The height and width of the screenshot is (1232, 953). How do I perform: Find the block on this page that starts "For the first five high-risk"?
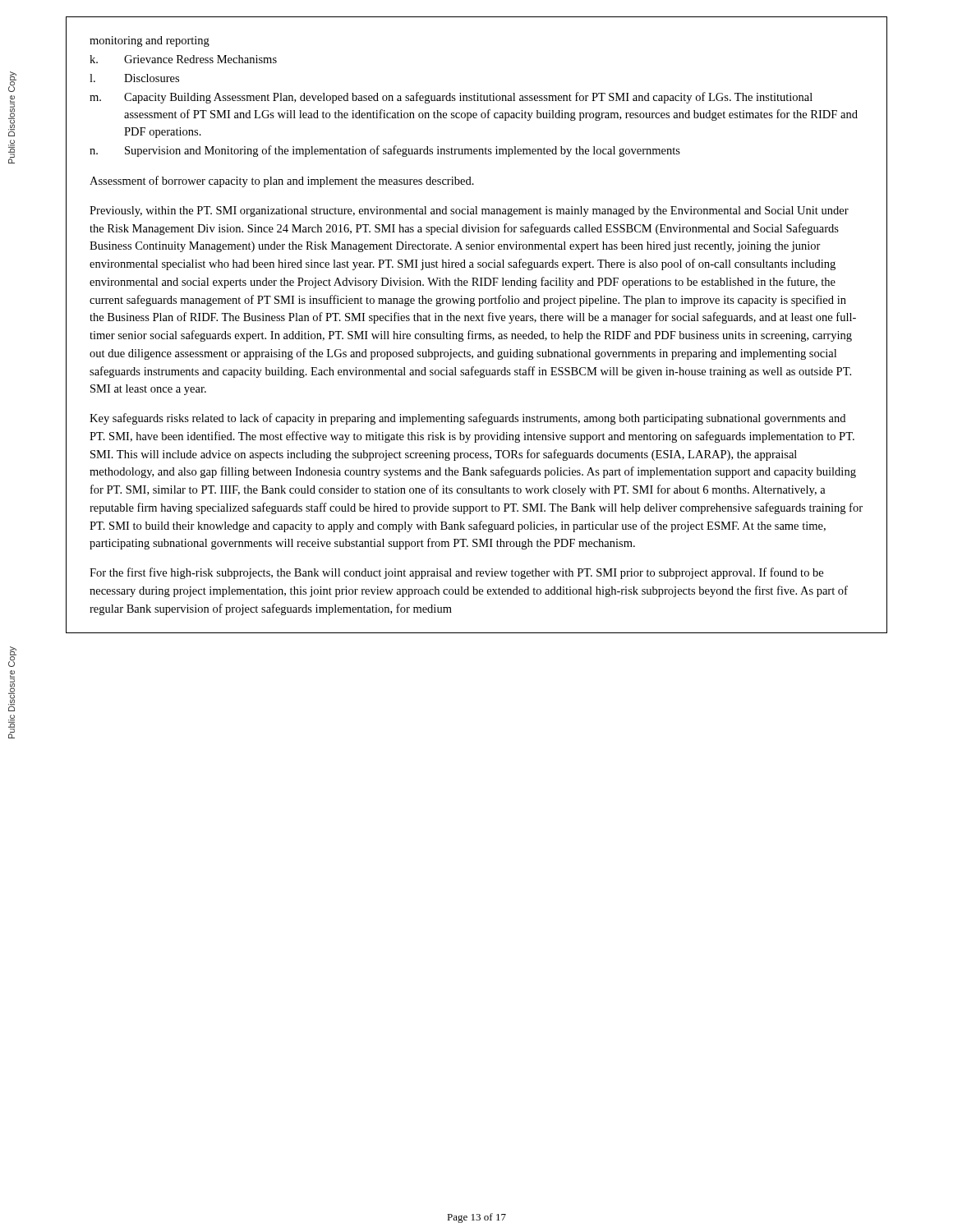pyautogui.click(x=469, y=590)
